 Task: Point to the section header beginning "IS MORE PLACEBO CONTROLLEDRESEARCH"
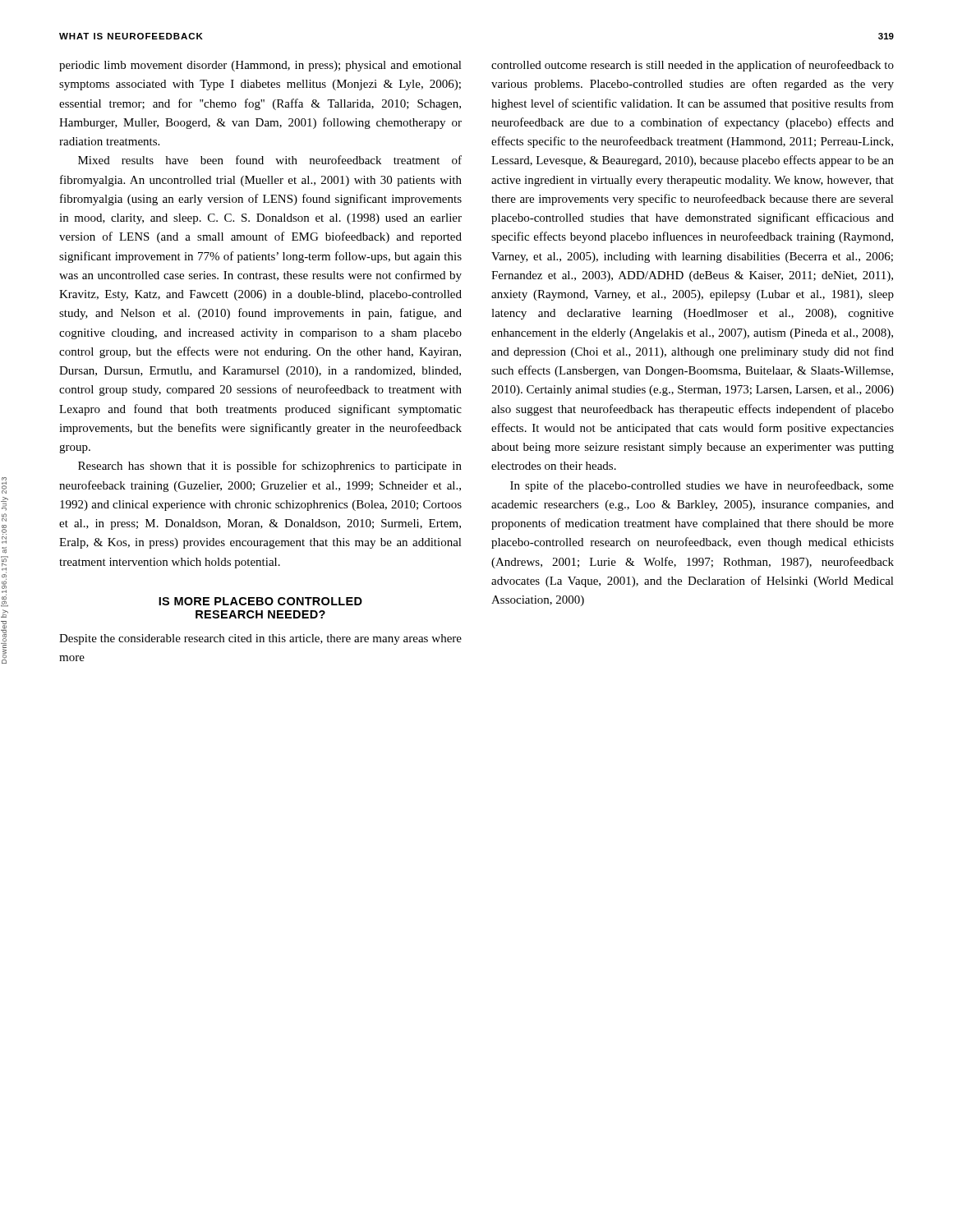(x=260, y=608)
